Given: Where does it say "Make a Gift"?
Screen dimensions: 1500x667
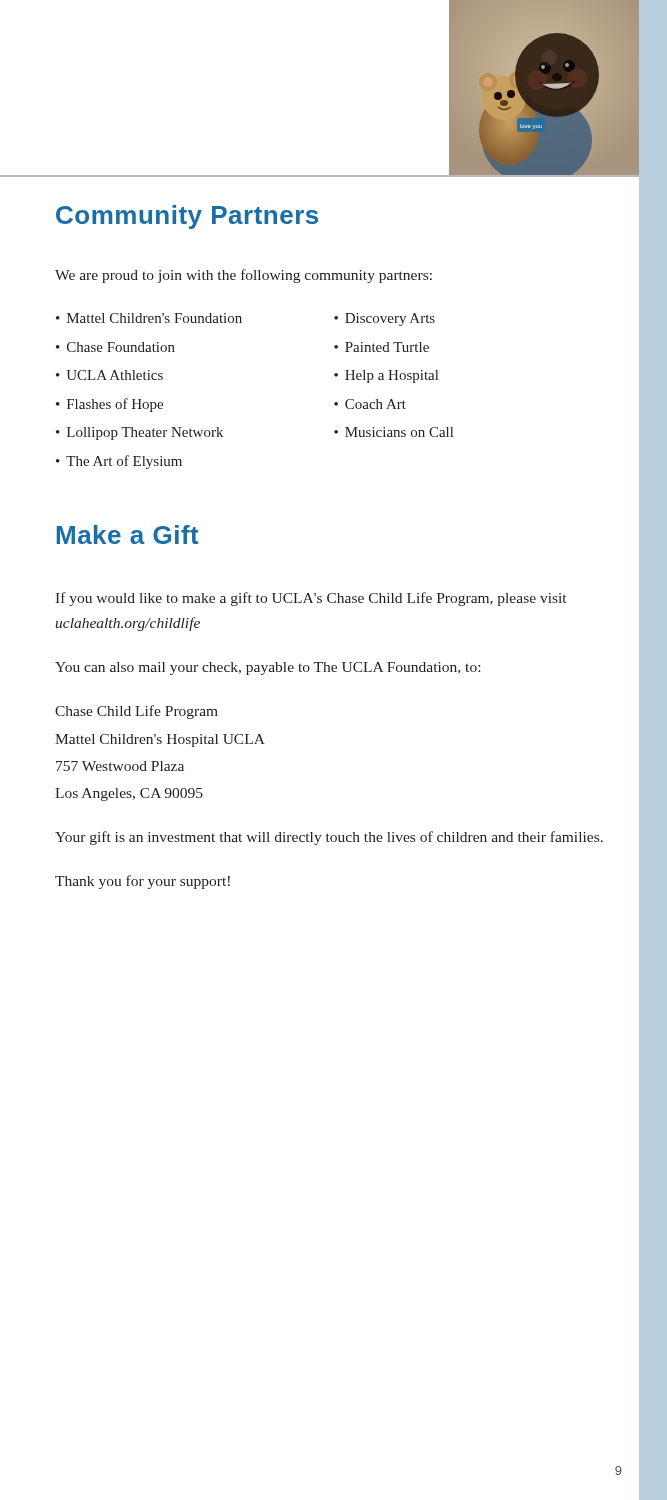Looking at the screenshot, I should click(127, 536).
